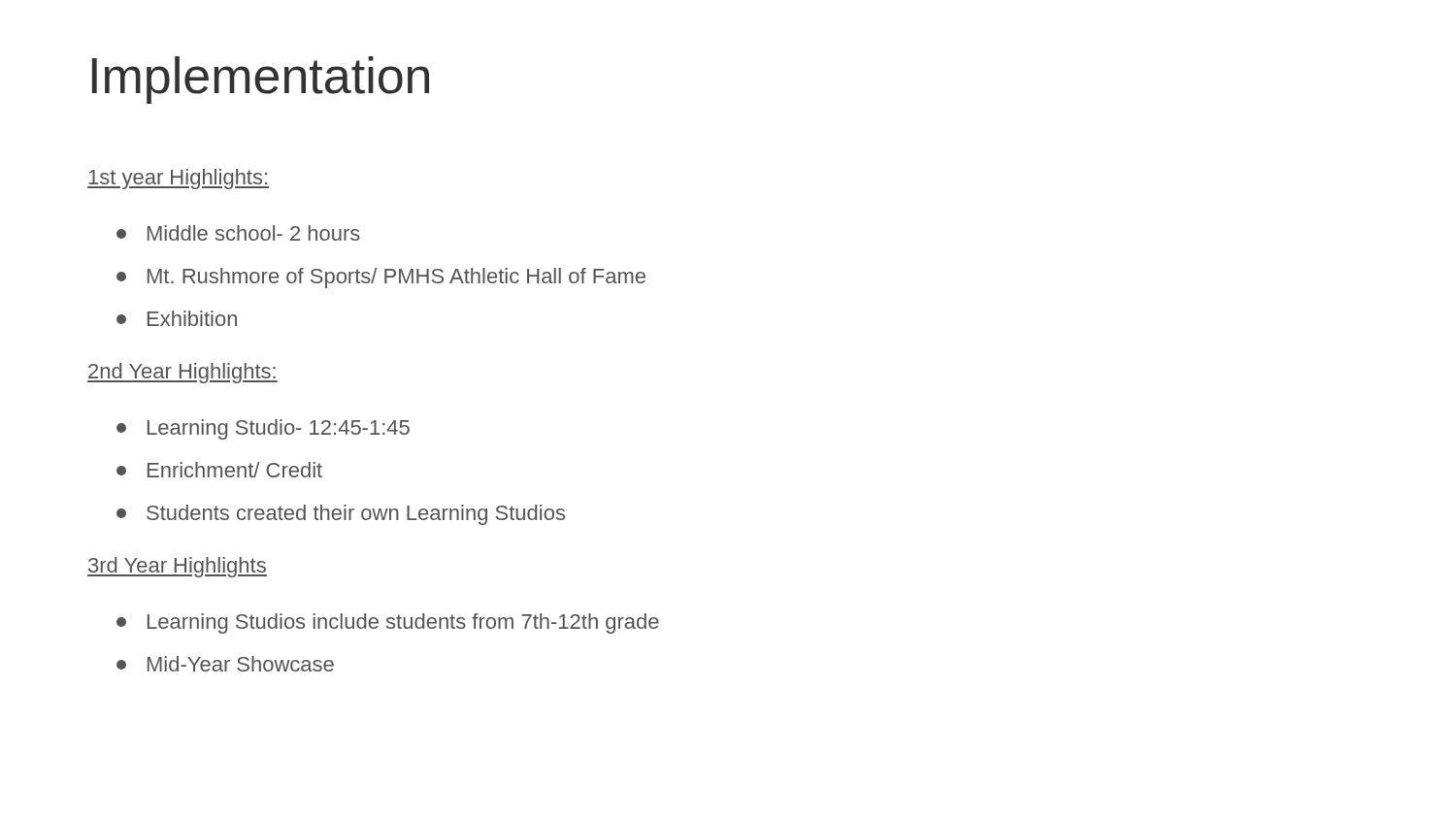Point to the element starting "Middle school- 2 hours"
Viewport: 1456px width, 819px height.
(x=238, y=233)
